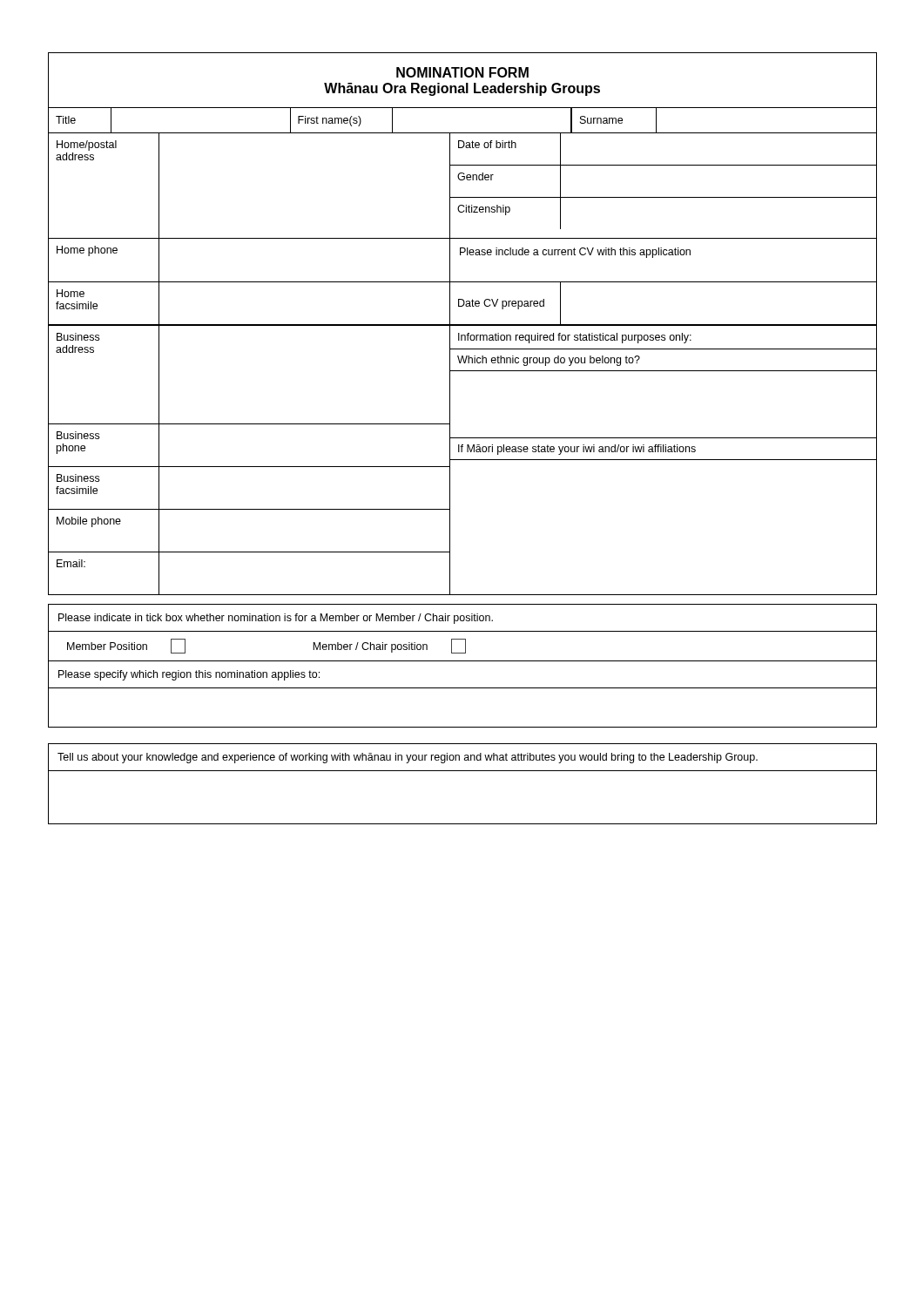Select the table that reads "Tell us about"
This screenshot has width=924, height=1307.
tap(462, 784)
